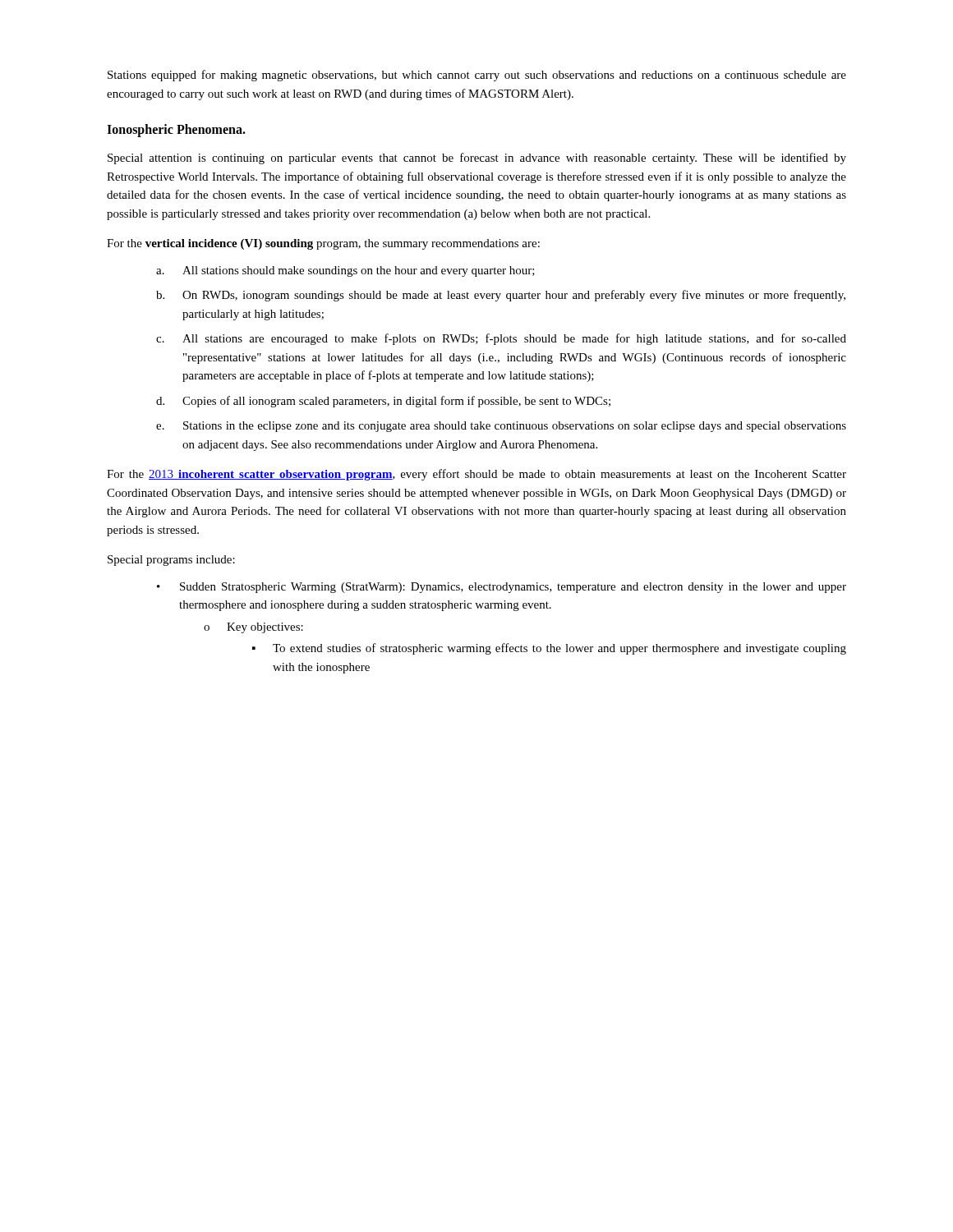Click on the text block that says "Stations equipped for making magnetic"
This screenshot has height=1232, width=953.
pos(476,84)
